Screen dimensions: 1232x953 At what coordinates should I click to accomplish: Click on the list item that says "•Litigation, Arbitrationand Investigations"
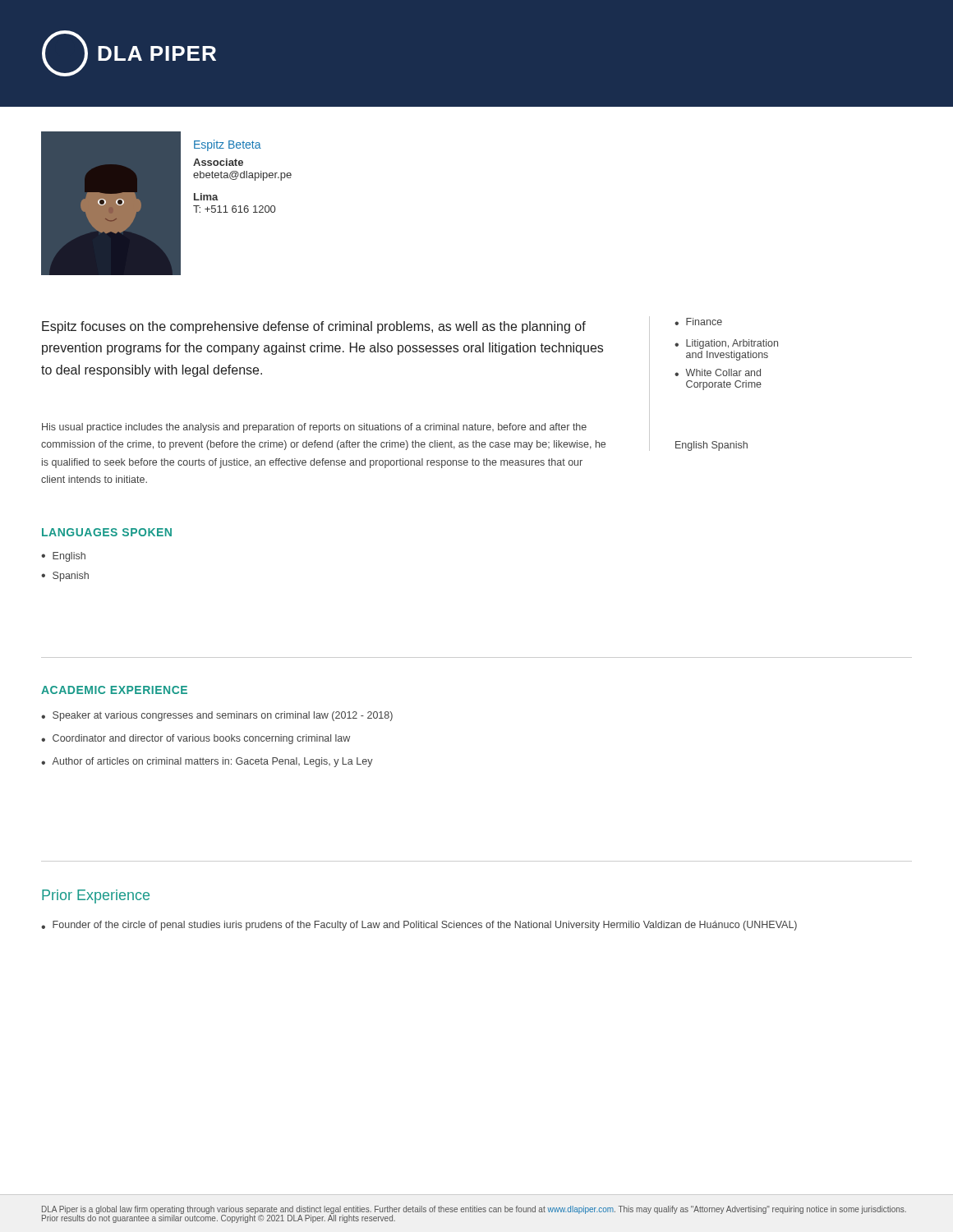click(727, 349)
